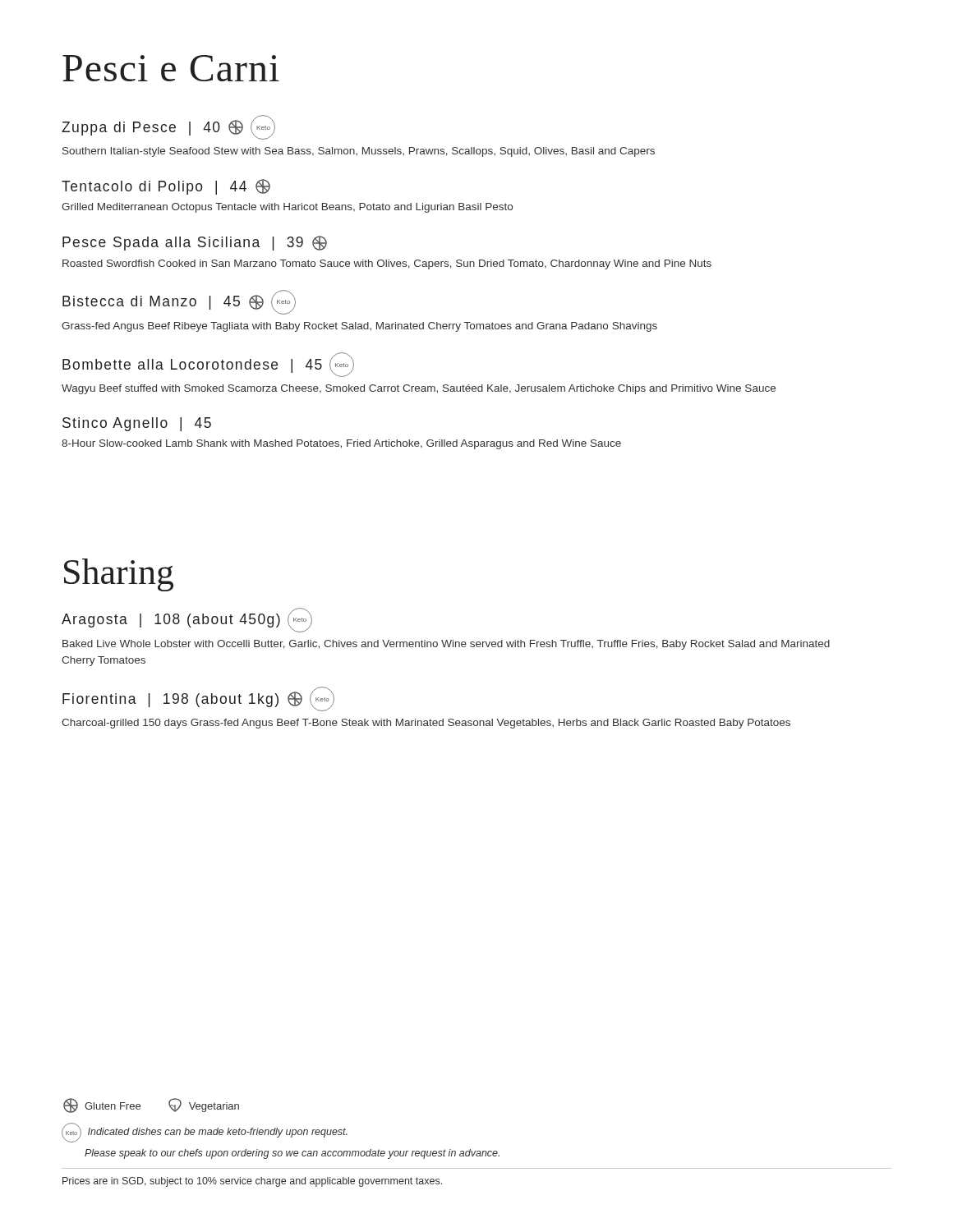Locate the text block containing "Grass-fed Angus Beef Ribeye Tagliata with"
Image resolution: width=953 pixels, height=1232 pixels.
(x=456, y=326)
